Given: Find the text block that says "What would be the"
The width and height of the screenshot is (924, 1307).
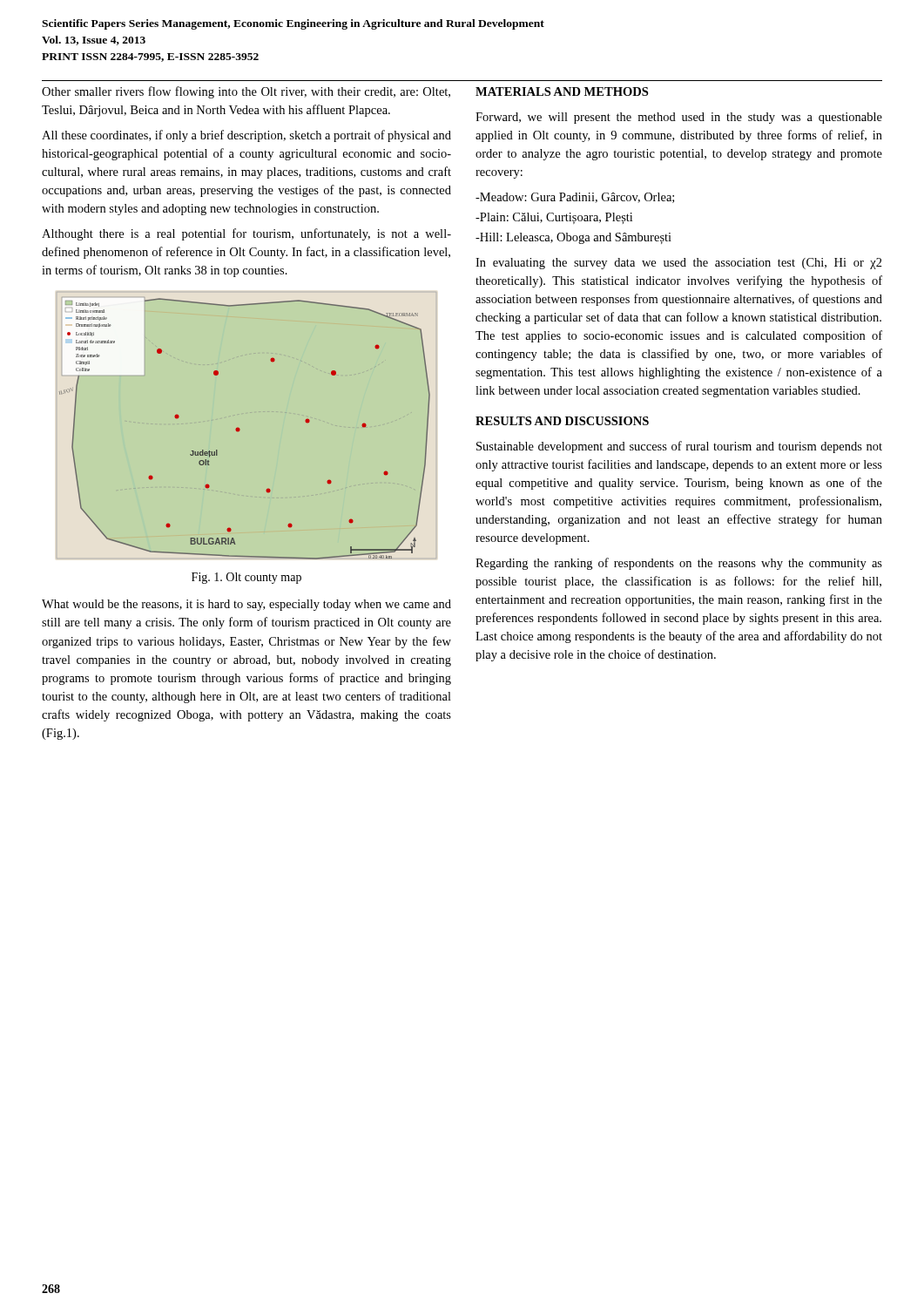Looking at the screenshot, I should point(246,669).
